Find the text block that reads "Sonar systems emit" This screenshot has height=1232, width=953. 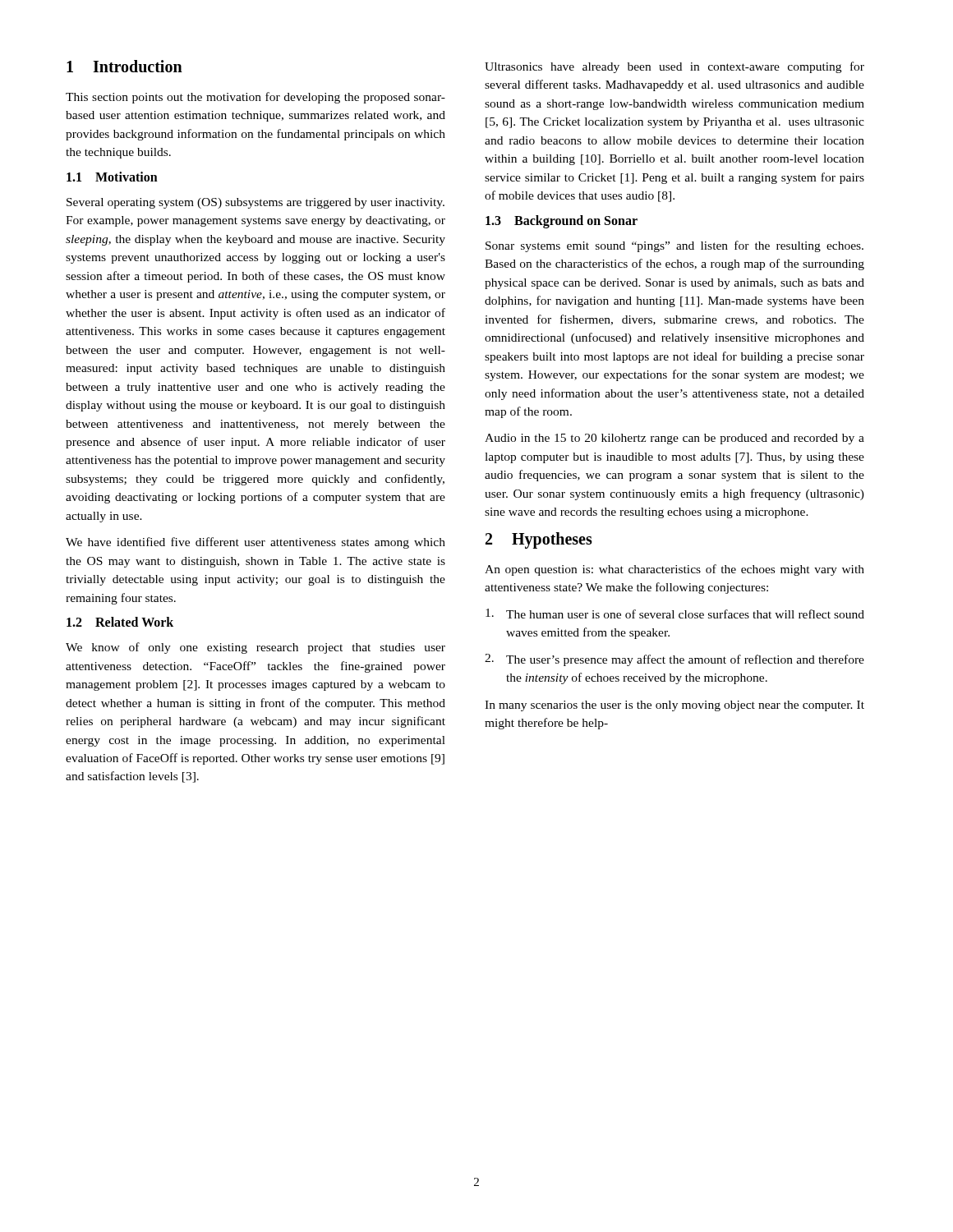tap(674, 329)
